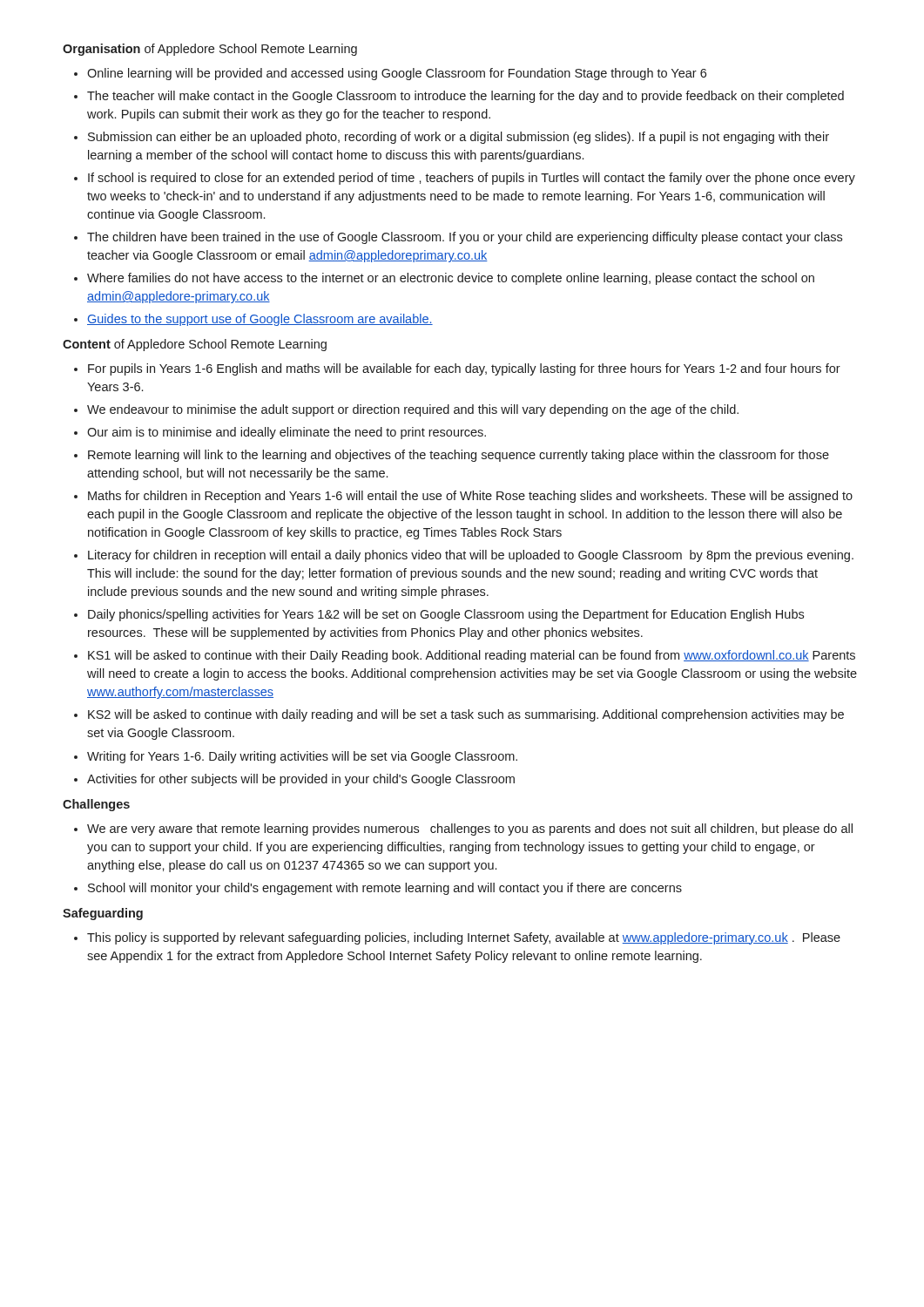Image resolution: width=924 pixels, height=1307 pixels.
Task: Click on the list item that says "We are very"
Action: (x=462, y=858)
